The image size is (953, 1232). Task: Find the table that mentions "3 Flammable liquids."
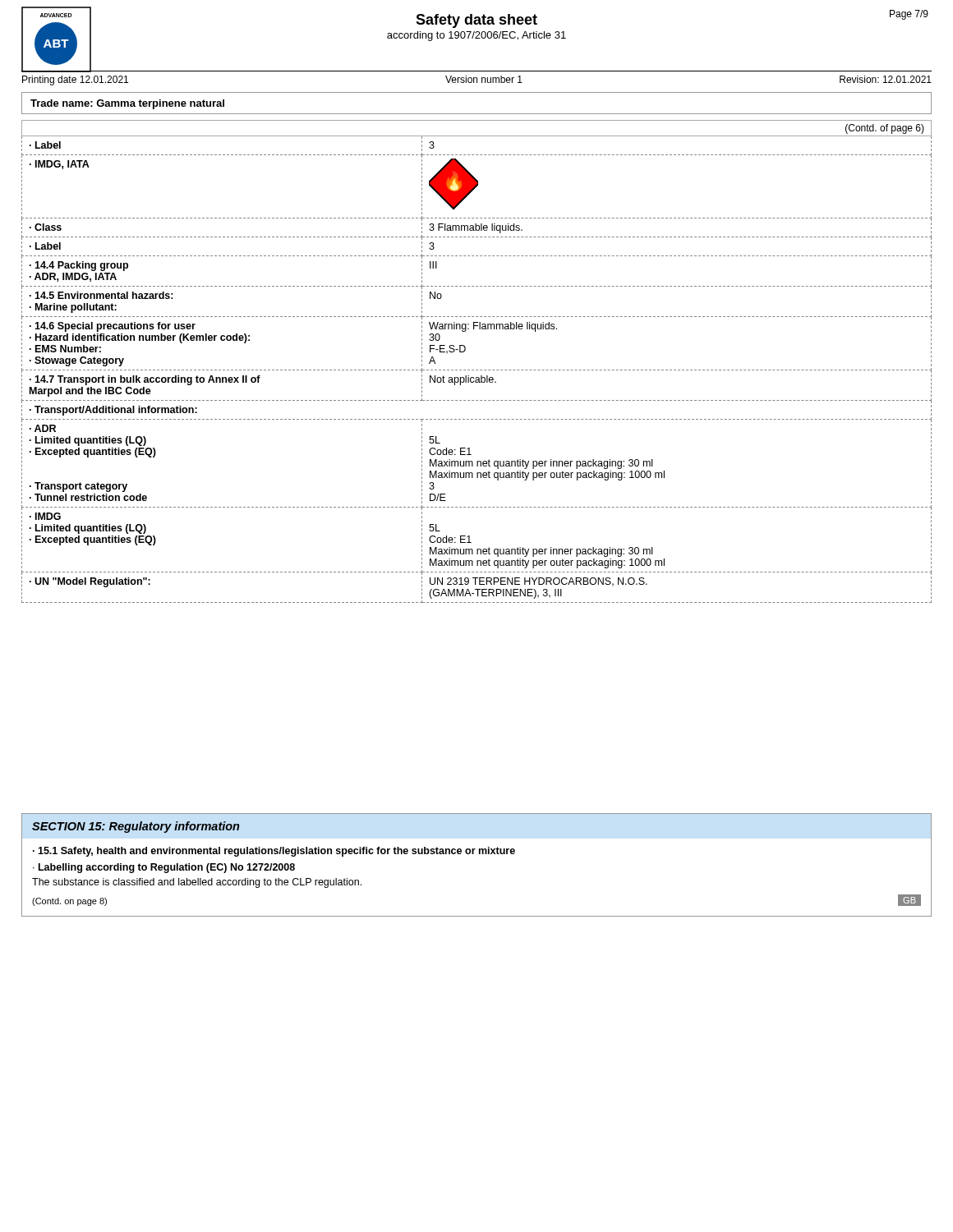[x=476, y=361]
